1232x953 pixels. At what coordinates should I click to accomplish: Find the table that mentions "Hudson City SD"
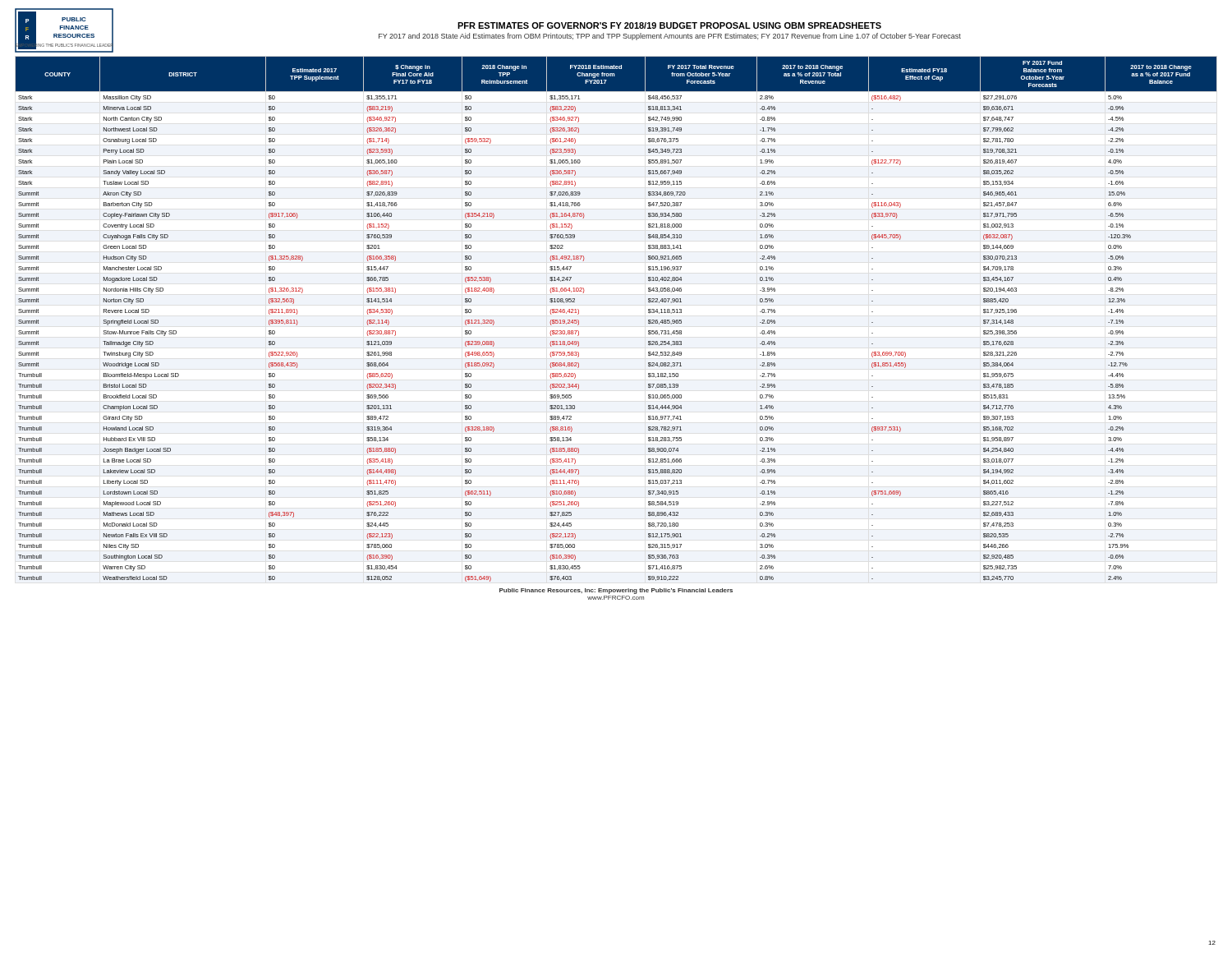point(616,320)
